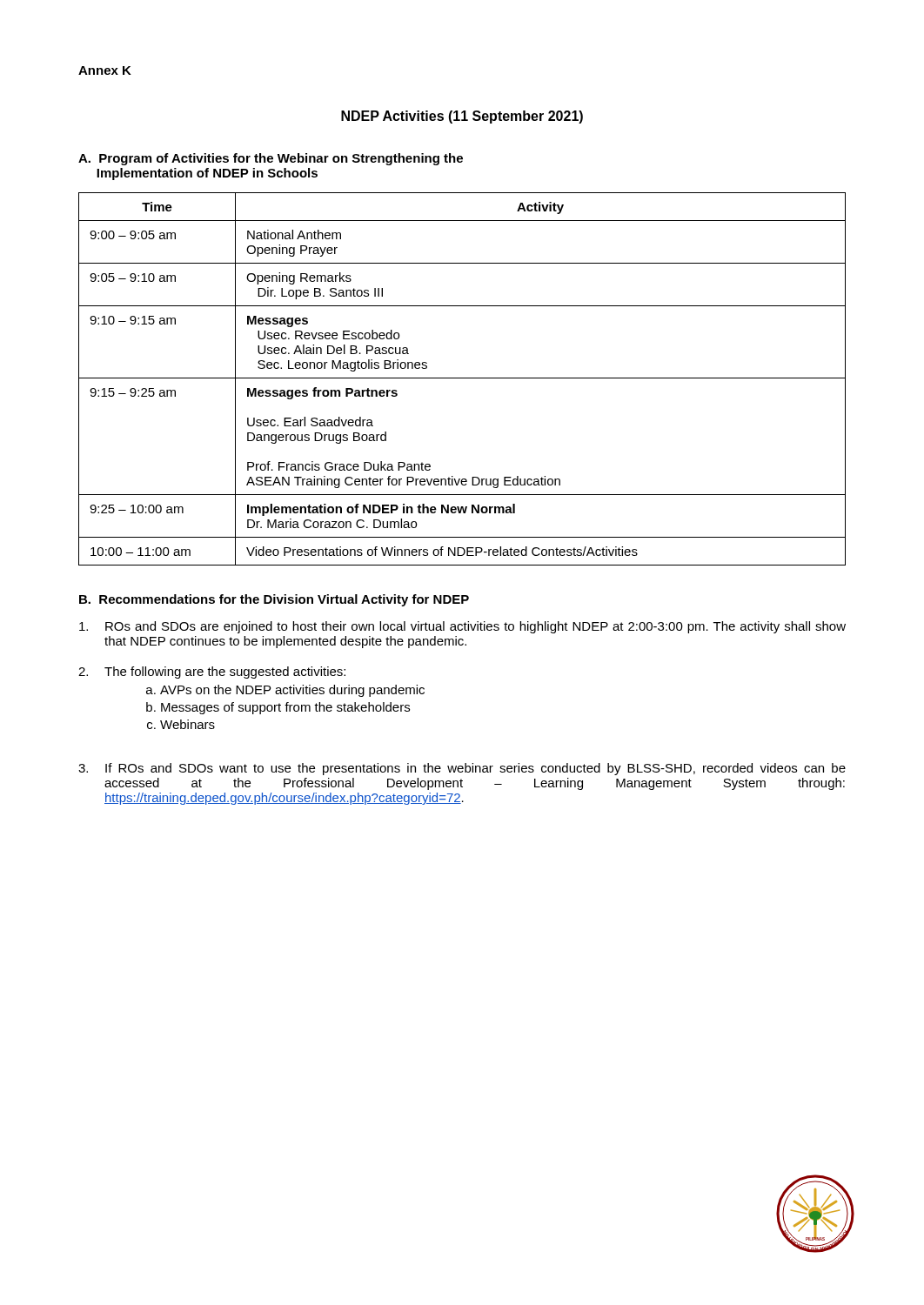Select the logo
This screenshot has width=924, height=1305.
(x=815, y=1214)
